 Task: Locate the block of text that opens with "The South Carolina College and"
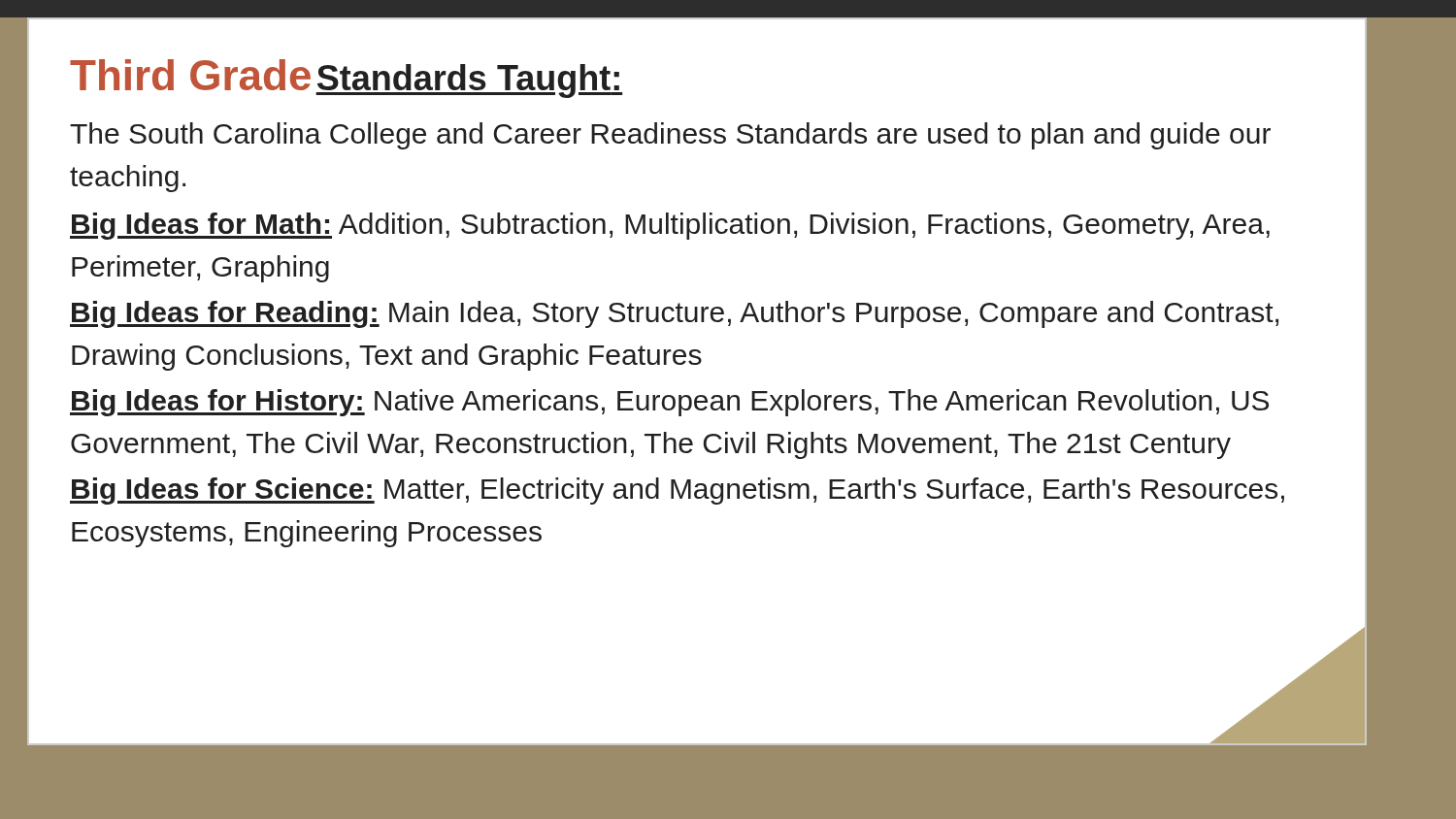[692, 155]
